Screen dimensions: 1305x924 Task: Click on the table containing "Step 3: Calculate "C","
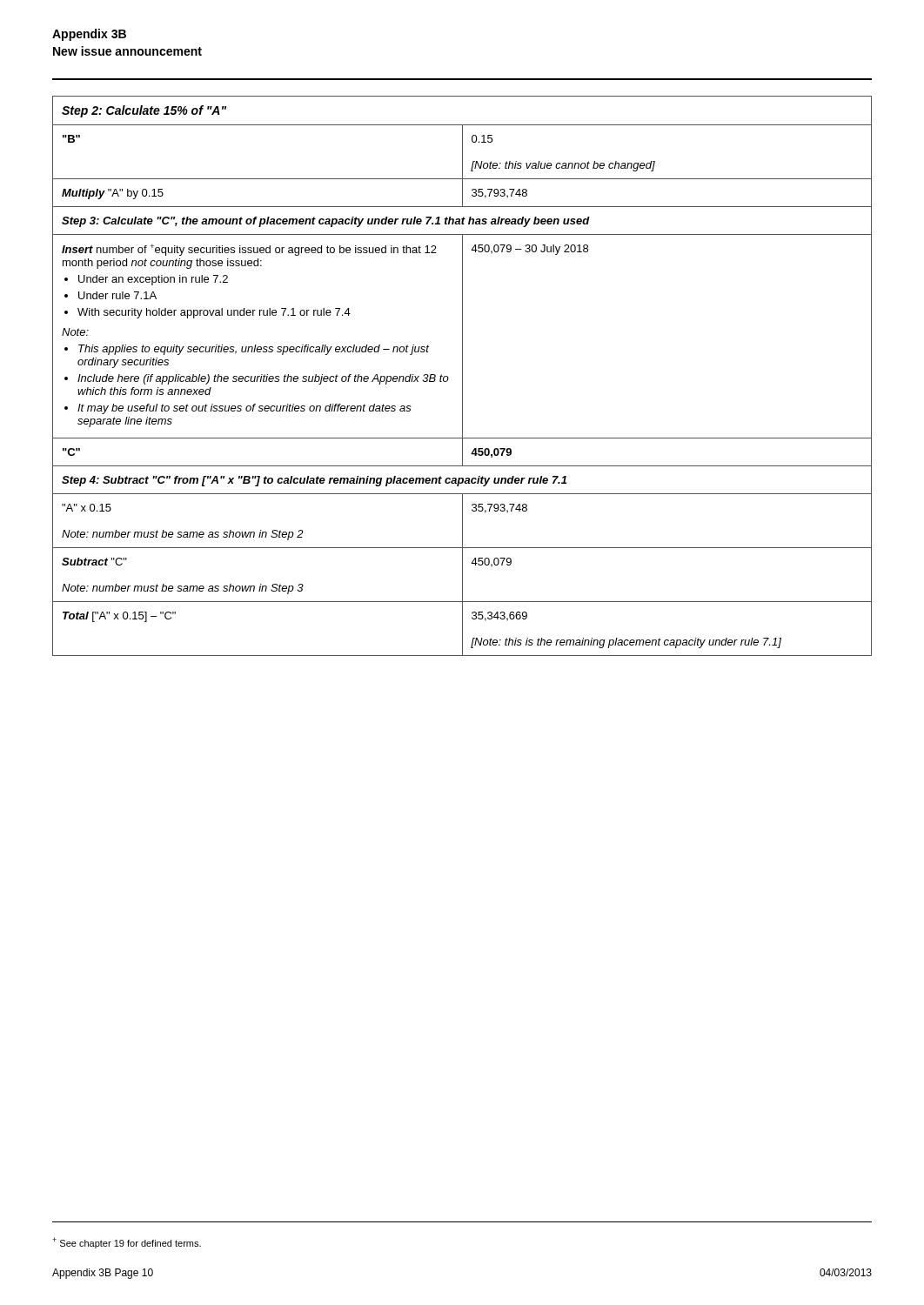coord(462,376)
